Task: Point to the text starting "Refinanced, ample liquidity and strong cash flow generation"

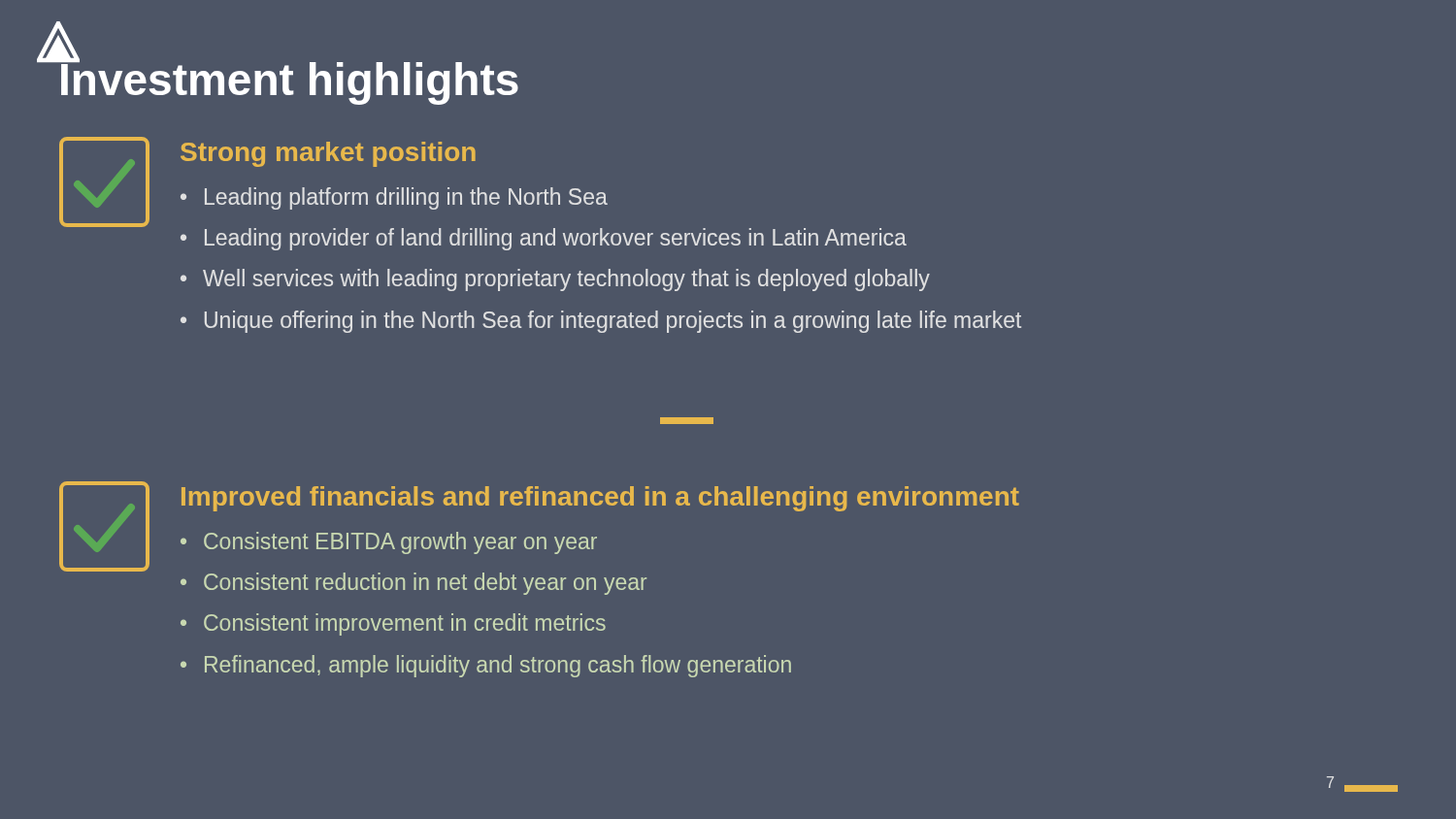Action: pyautogui.click(x=498, y=664)
